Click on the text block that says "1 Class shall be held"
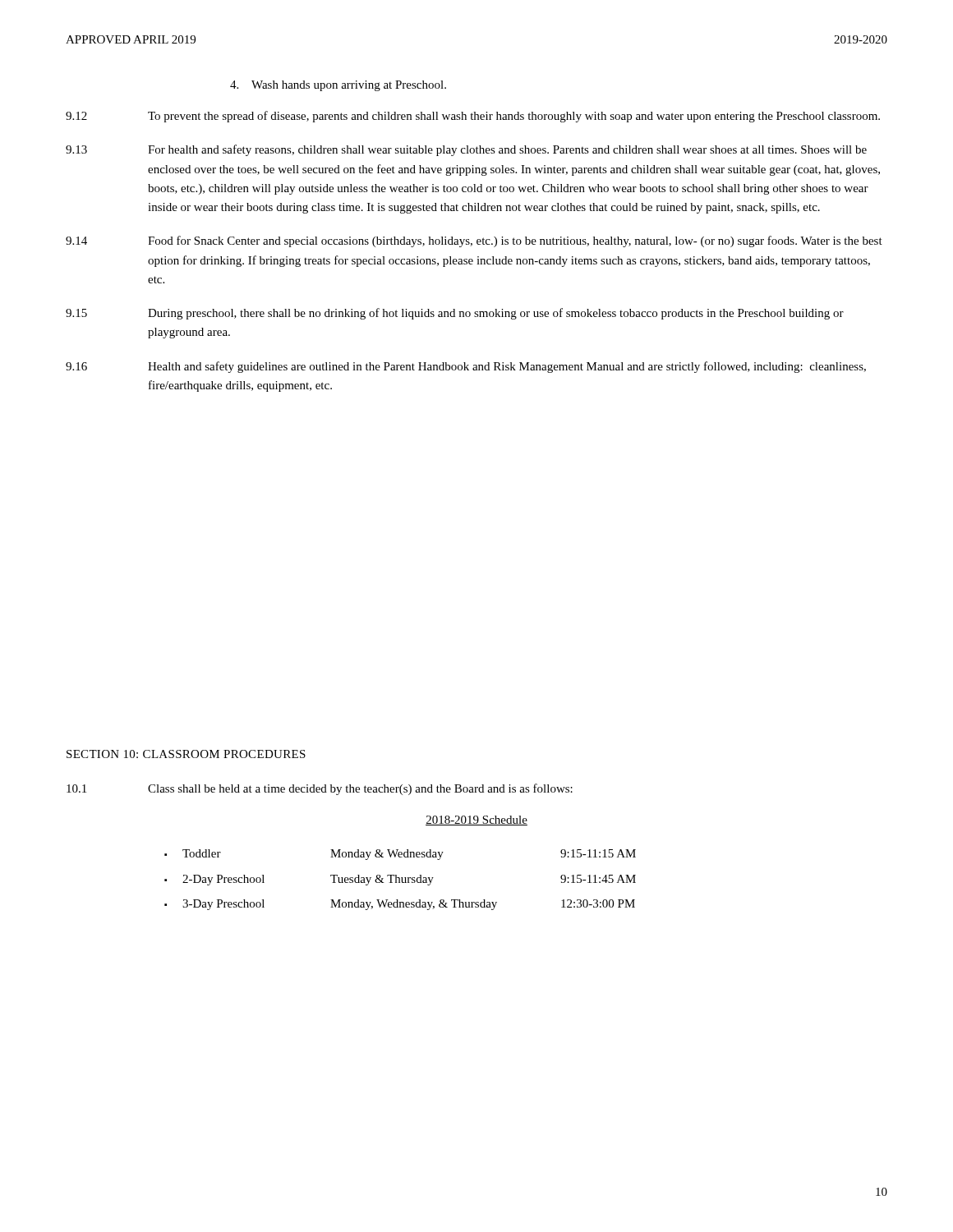The image size is (953, 1232). [319, 789]
